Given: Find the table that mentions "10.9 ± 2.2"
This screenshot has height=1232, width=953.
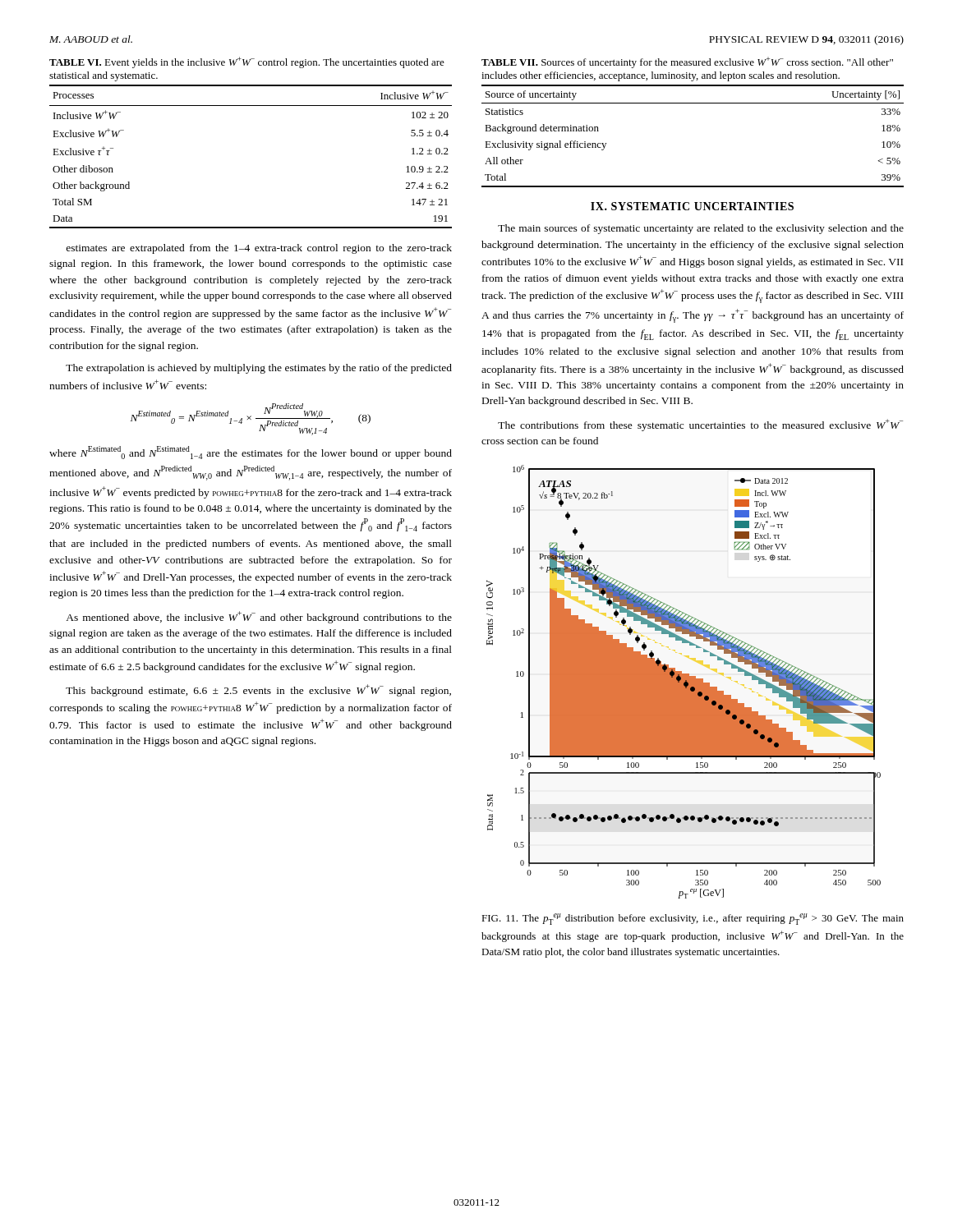Looking at the screenshot, I should pos(251,156).
